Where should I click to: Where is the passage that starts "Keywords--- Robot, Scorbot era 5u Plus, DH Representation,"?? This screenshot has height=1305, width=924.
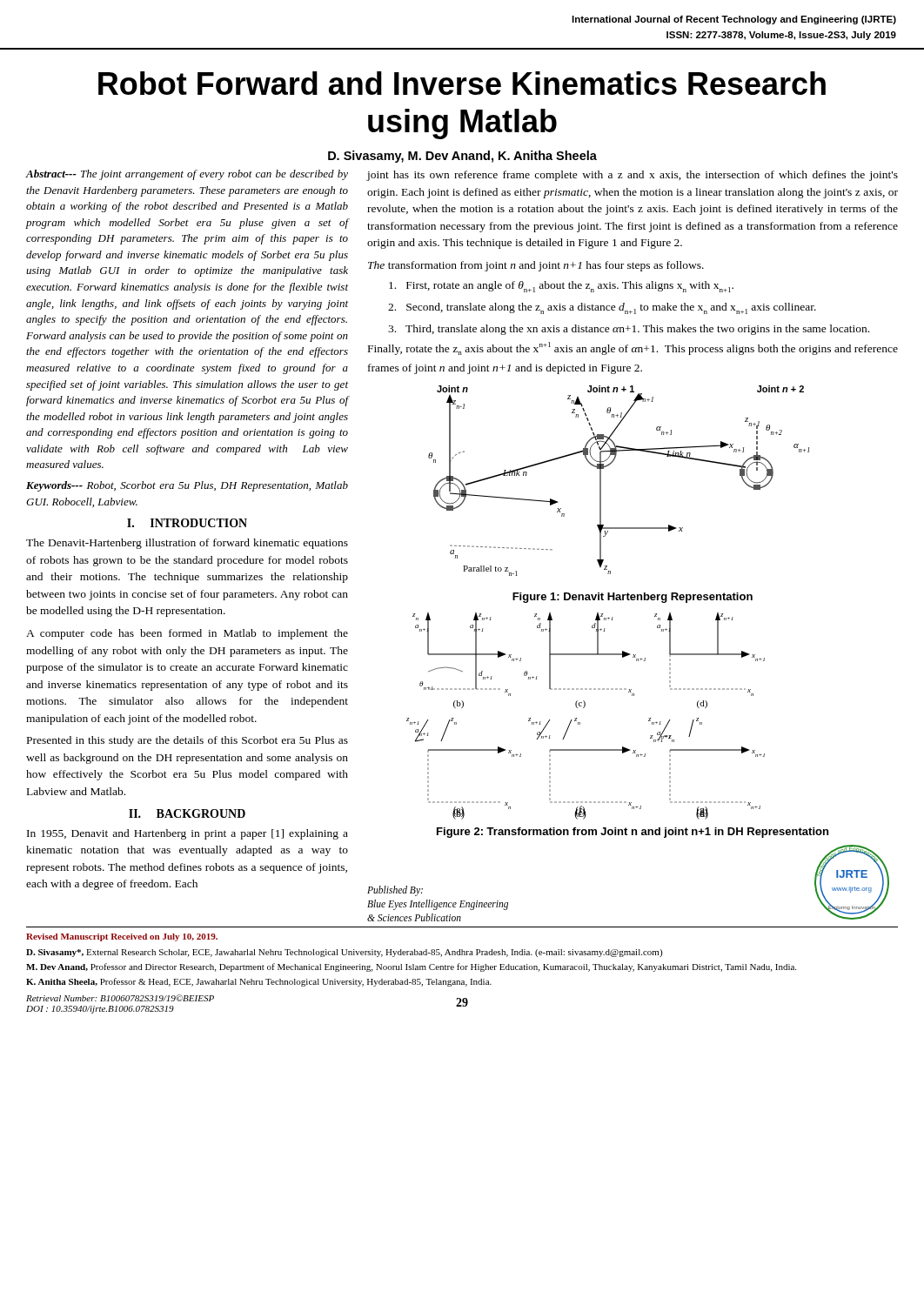coord(187,493)
